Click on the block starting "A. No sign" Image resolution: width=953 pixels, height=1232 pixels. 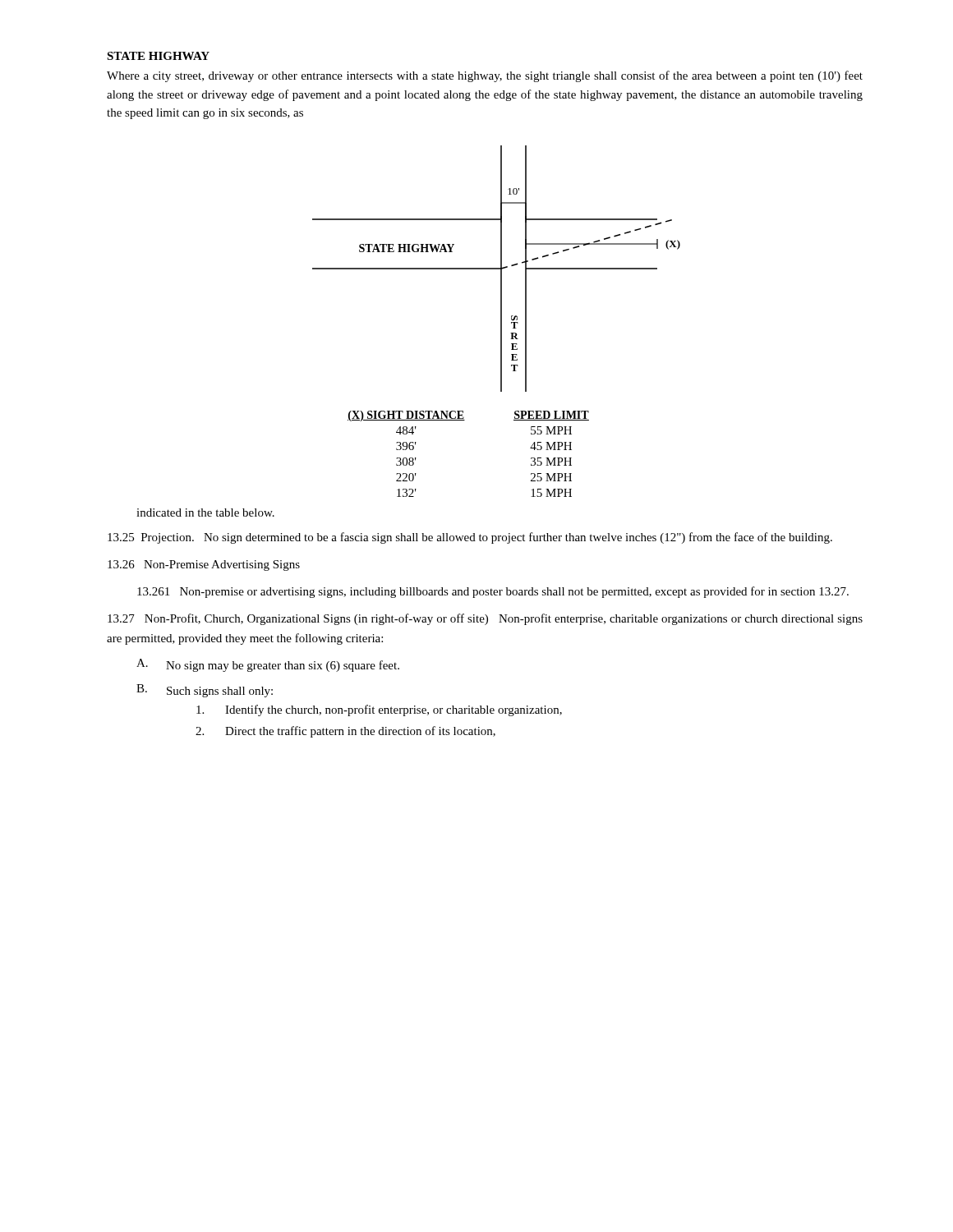(268, 665)
